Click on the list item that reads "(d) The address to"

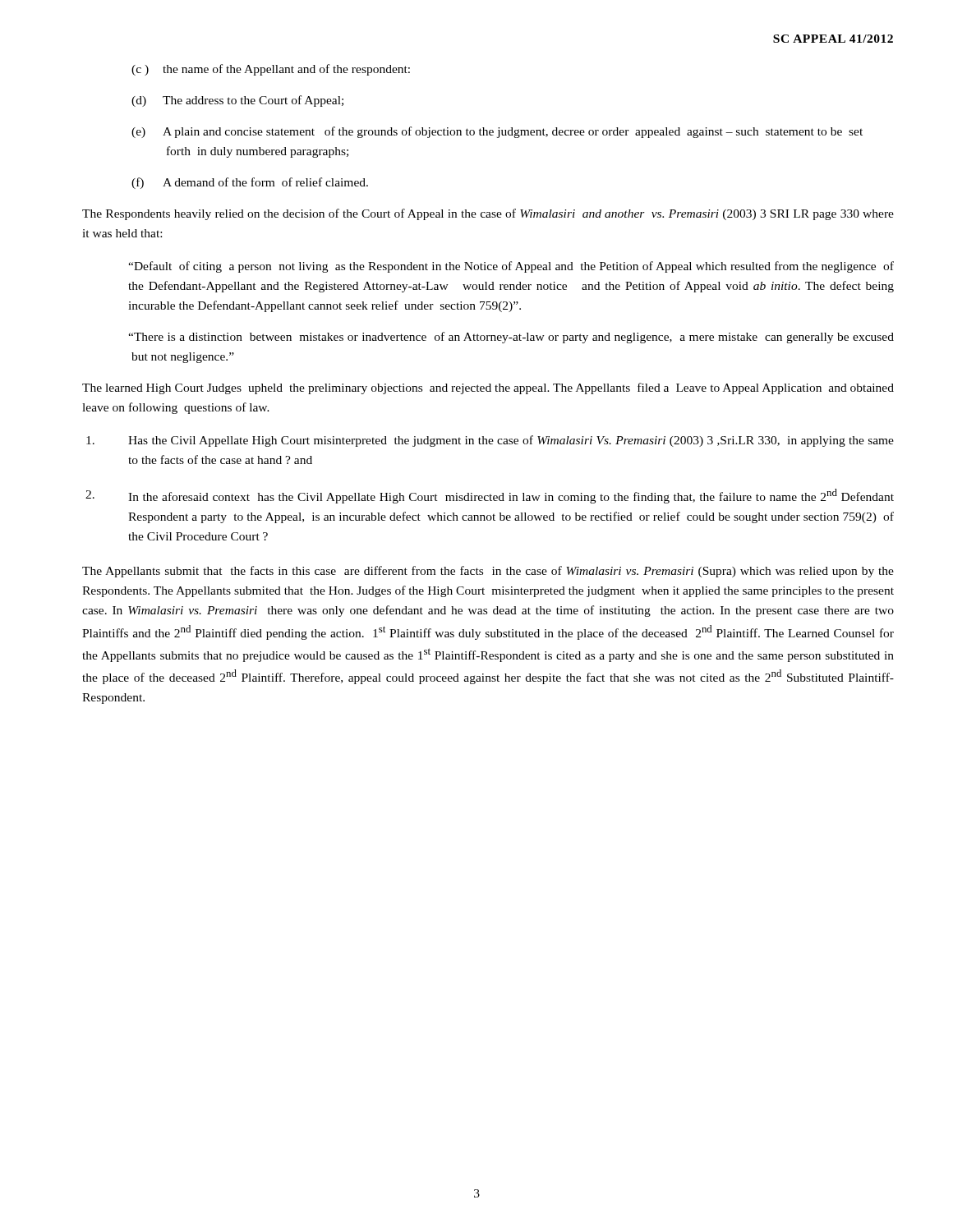coord(237,101)
